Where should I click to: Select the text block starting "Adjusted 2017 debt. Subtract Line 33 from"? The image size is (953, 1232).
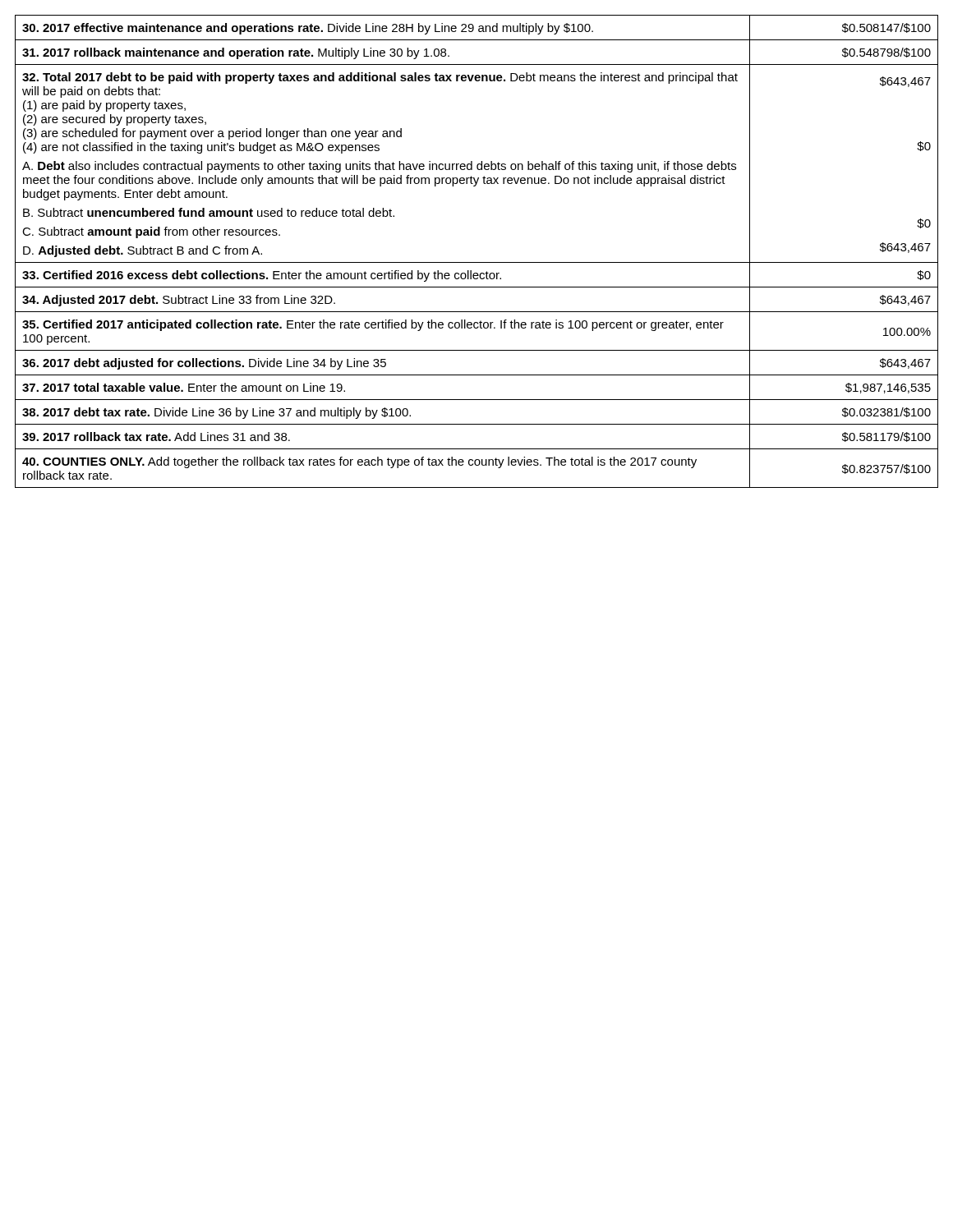(x=179, y=299)
